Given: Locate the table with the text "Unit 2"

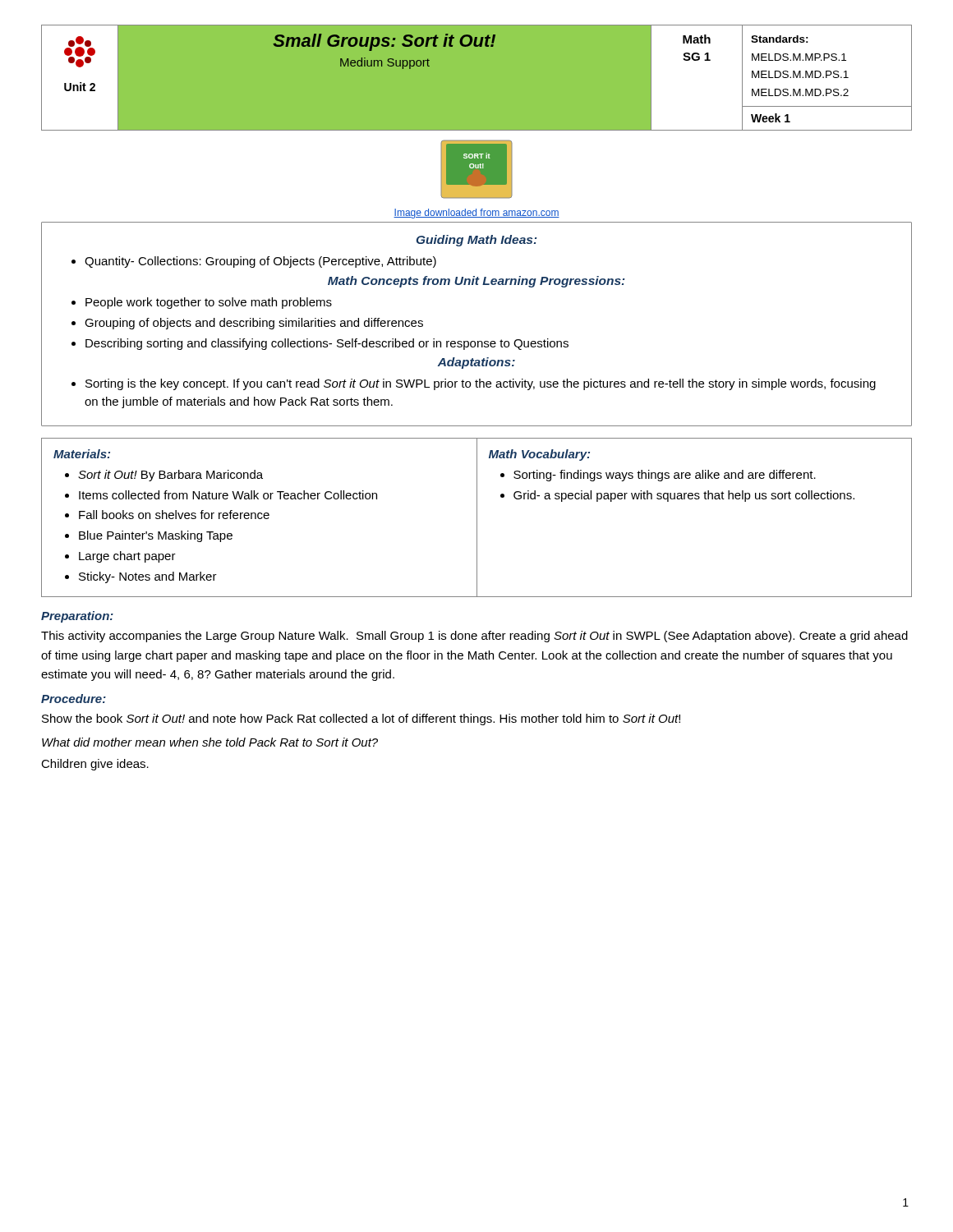Looking at the screenshot, I should 476,78.
